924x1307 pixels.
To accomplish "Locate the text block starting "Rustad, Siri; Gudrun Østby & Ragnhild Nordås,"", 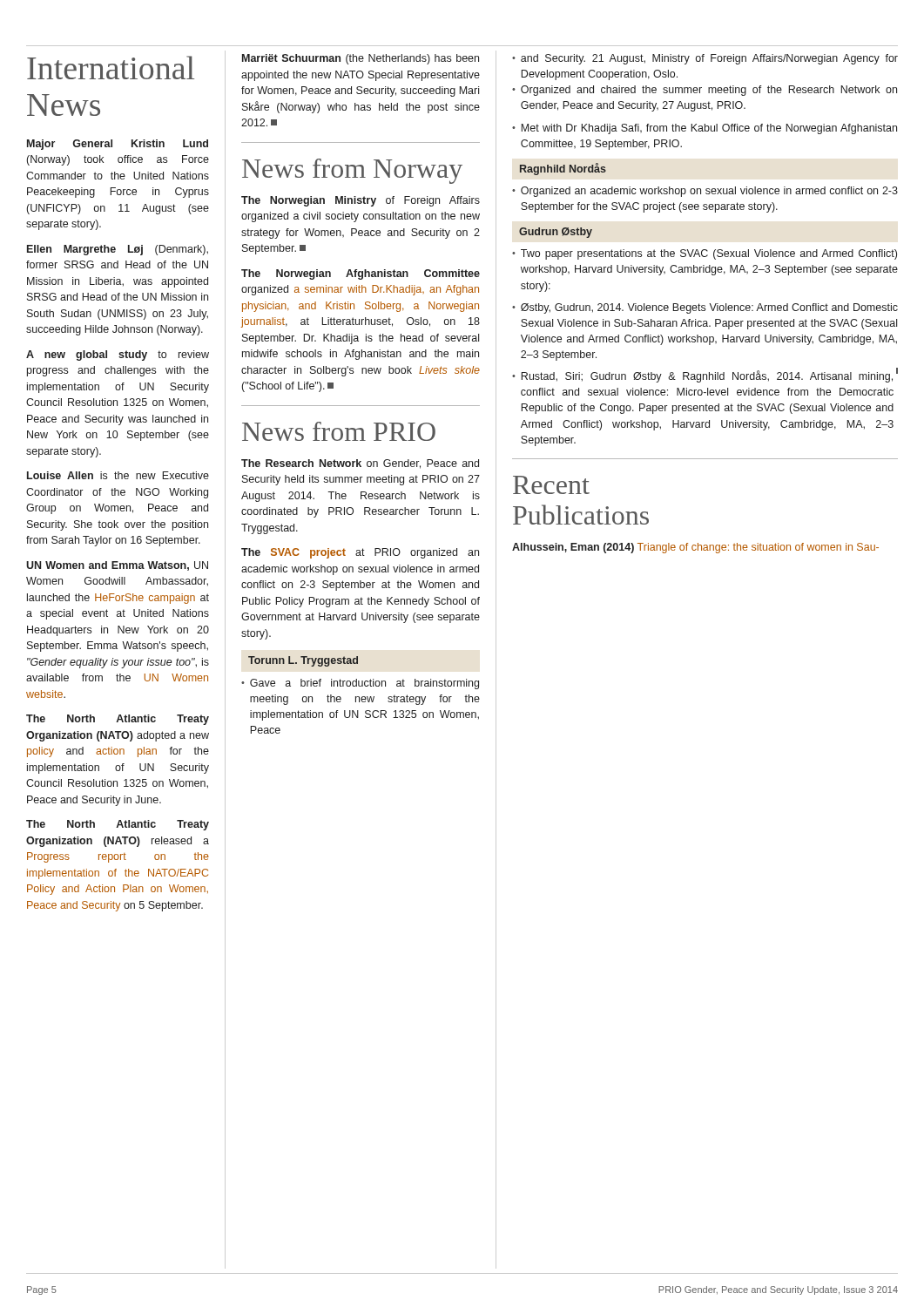I will tap(705, 408).
